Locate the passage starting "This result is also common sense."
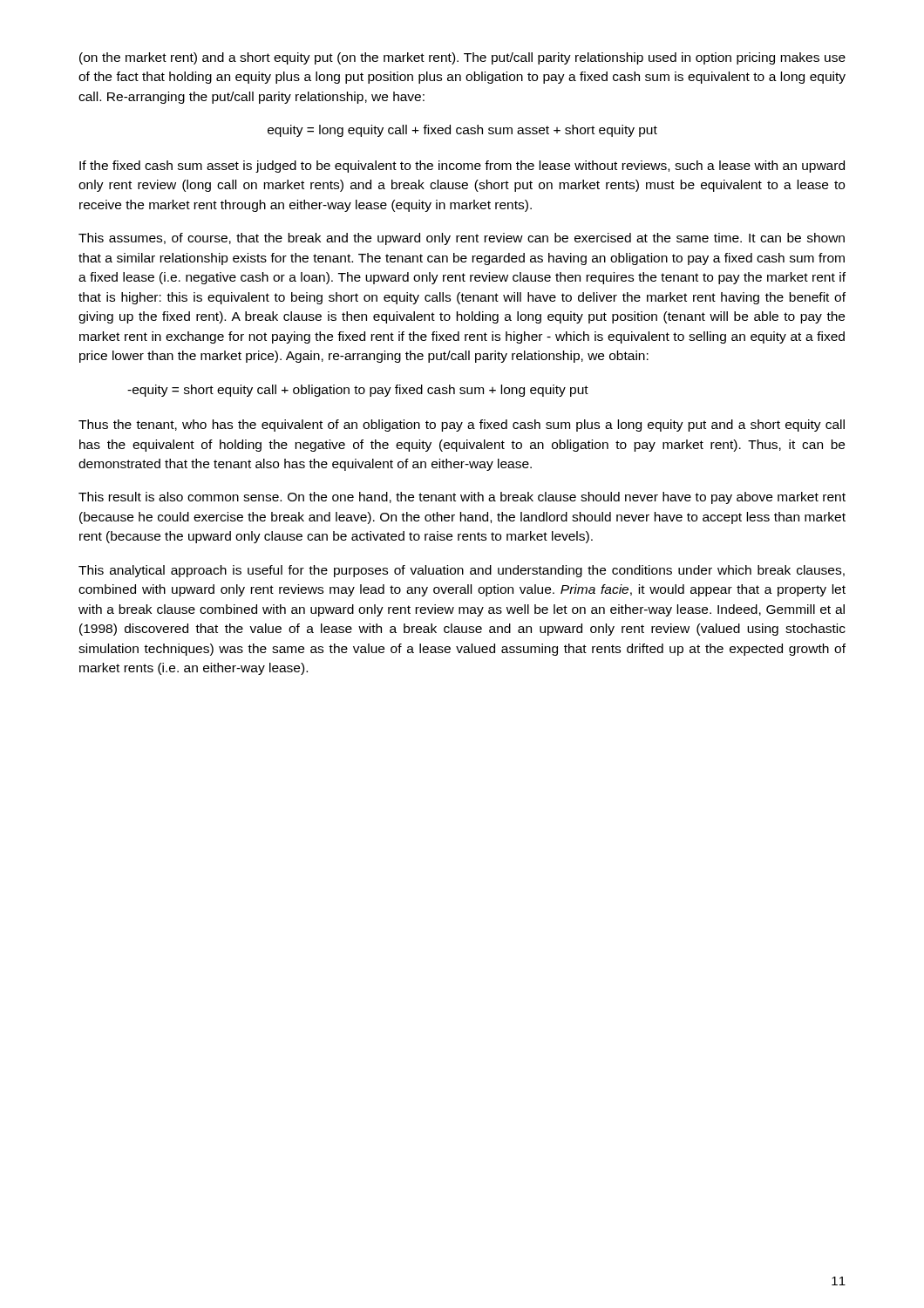924x1308 pixels. click(x=462, y=517)
